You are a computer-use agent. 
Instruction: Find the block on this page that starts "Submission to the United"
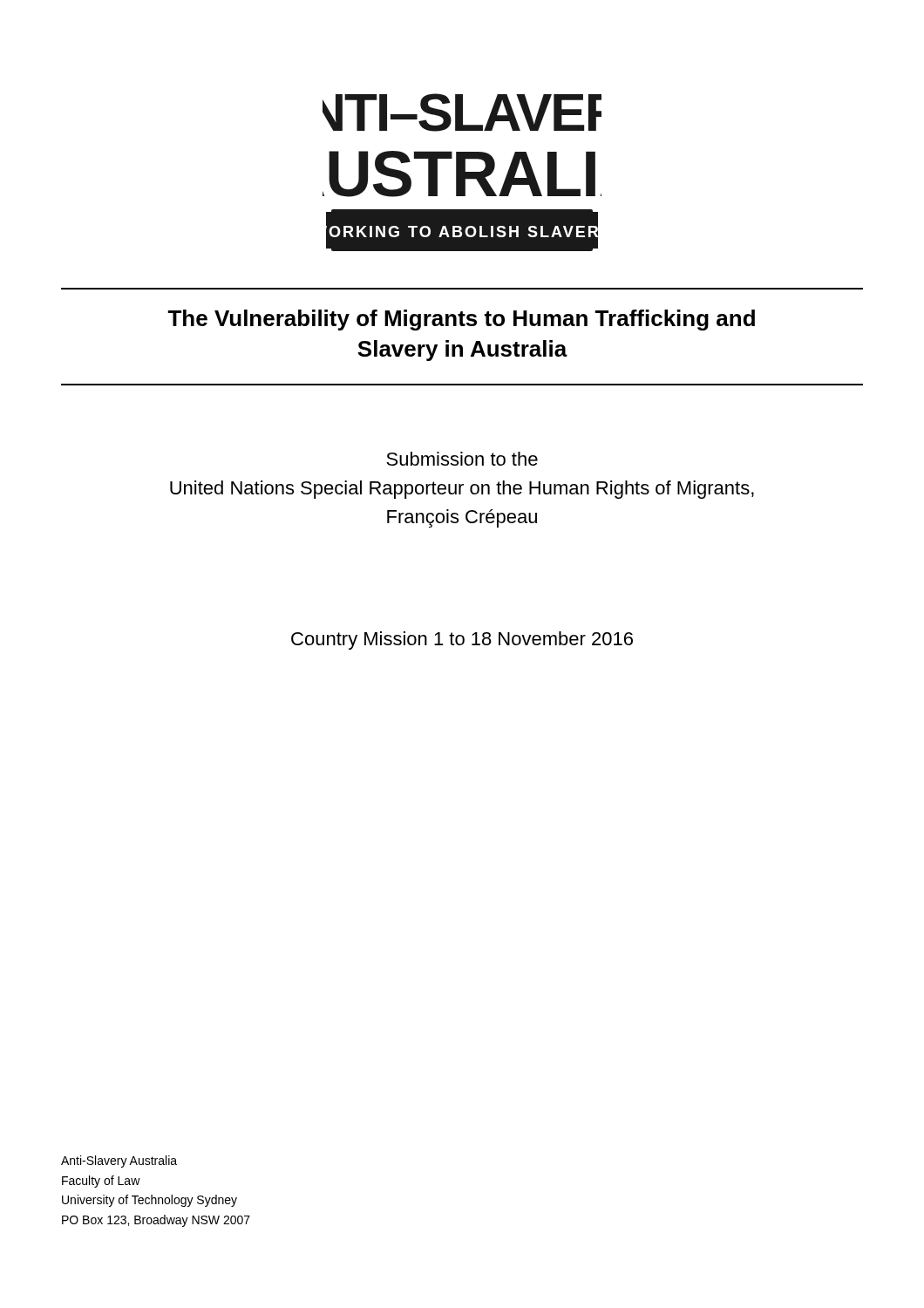pyautogui.click(x=462, y=488)
